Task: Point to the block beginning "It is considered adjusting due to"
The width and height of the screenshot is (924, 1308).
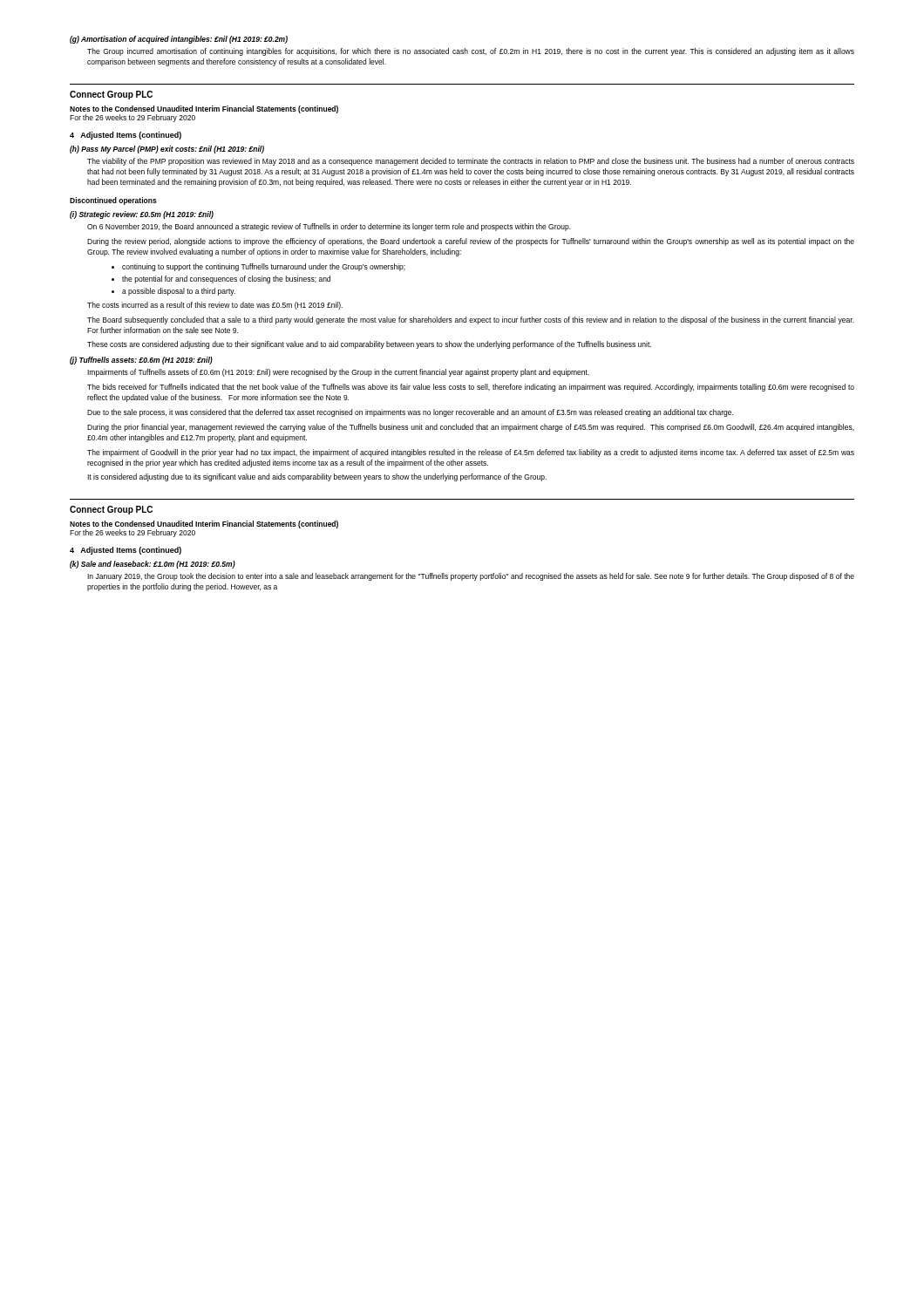Action: [317, 477]
